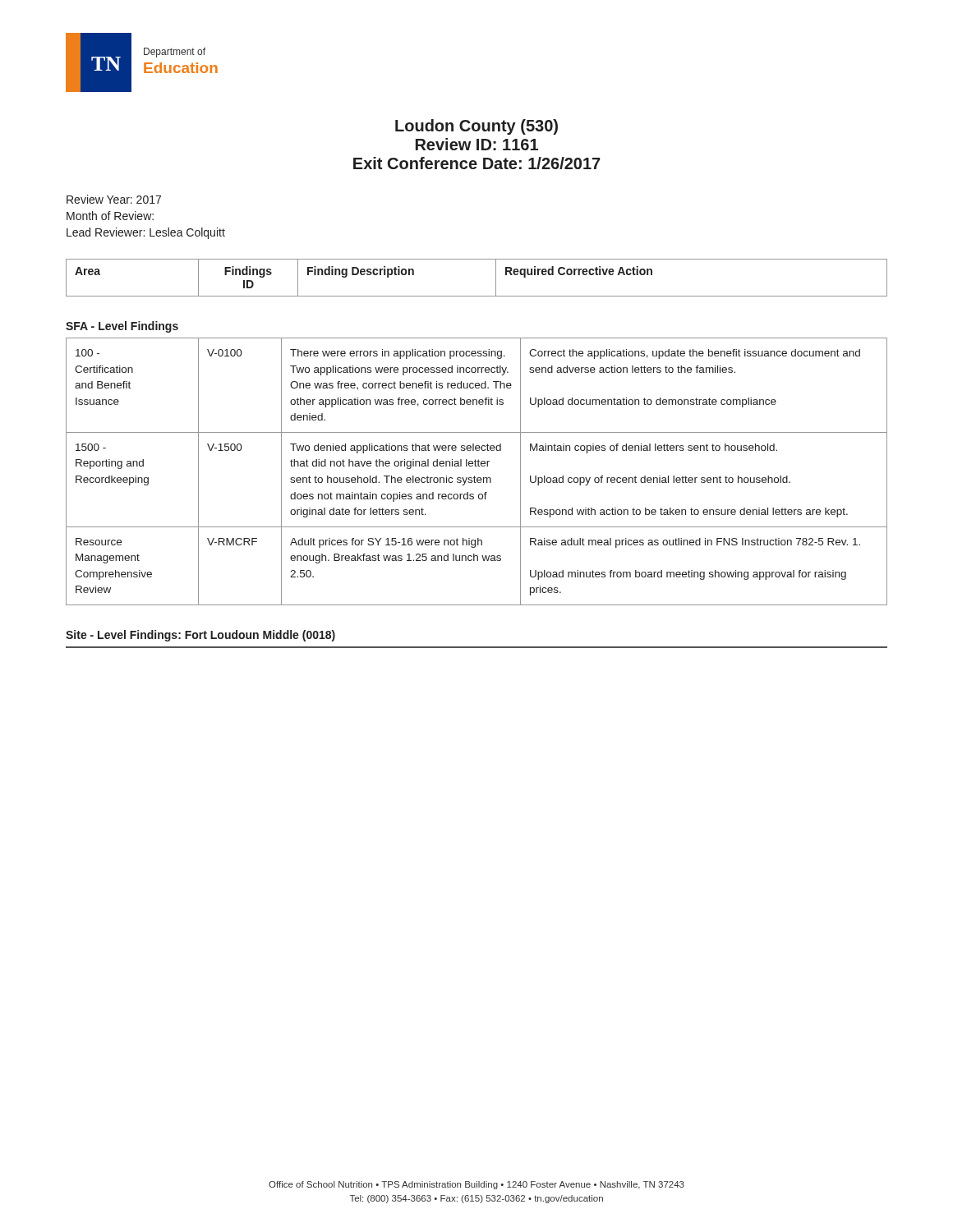Find the logo
This screenshot has height=1232, width=953.
point(476,62)
